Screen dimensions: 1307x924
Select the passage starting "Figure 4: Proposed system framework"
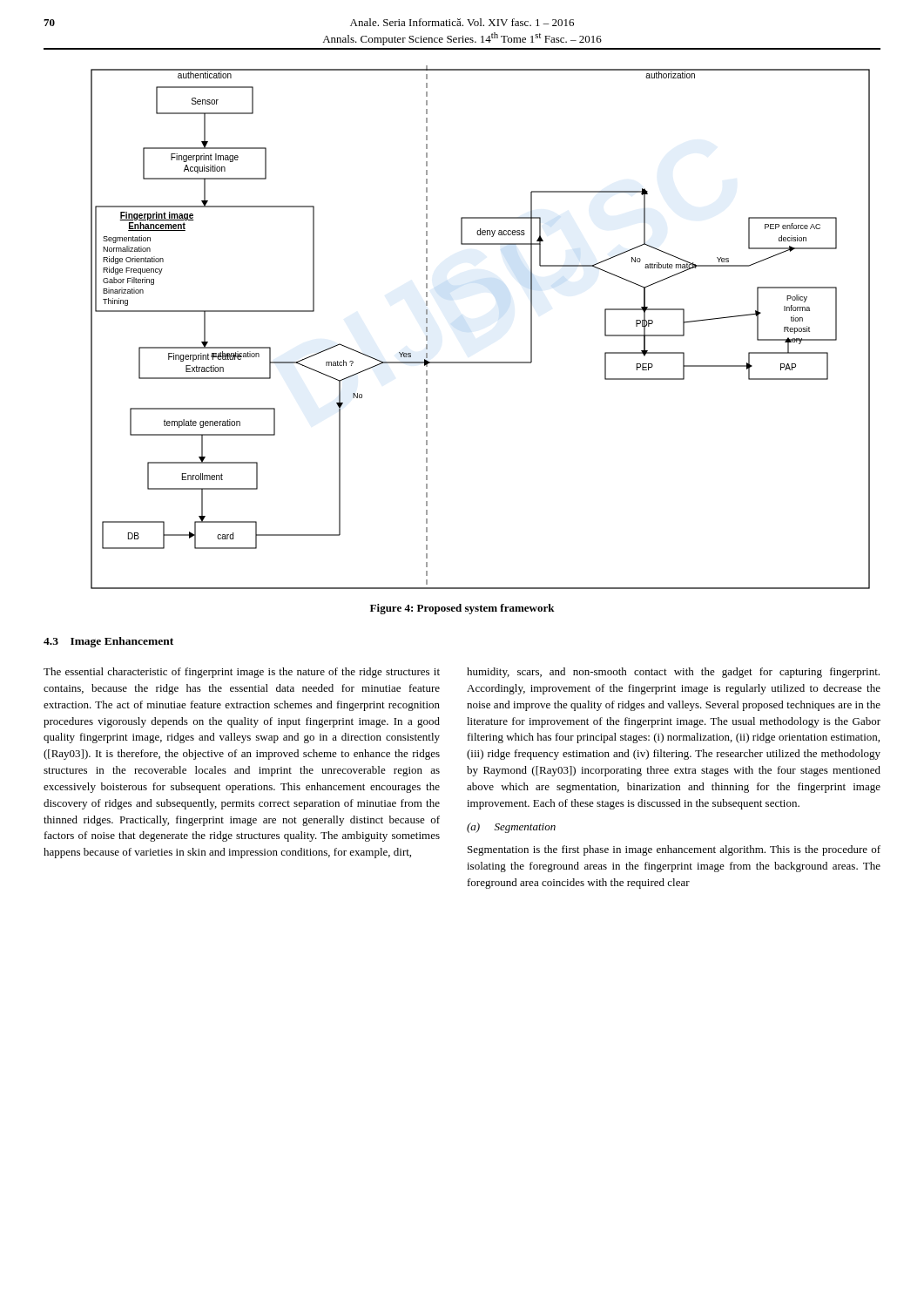tap(462, 608)
